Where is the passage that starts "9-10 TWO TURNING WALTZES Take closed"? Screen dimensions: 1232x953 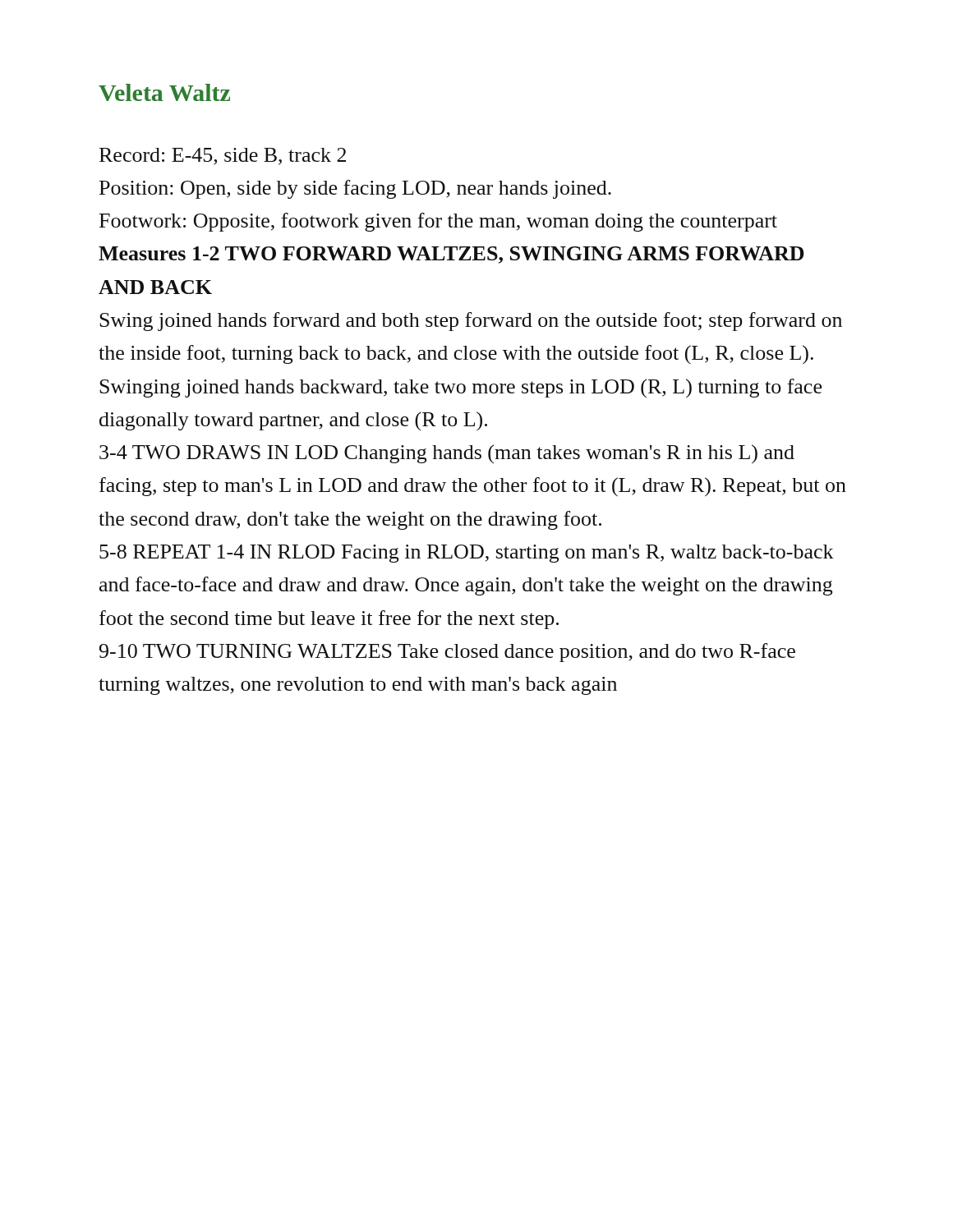[x=447, y=667]
